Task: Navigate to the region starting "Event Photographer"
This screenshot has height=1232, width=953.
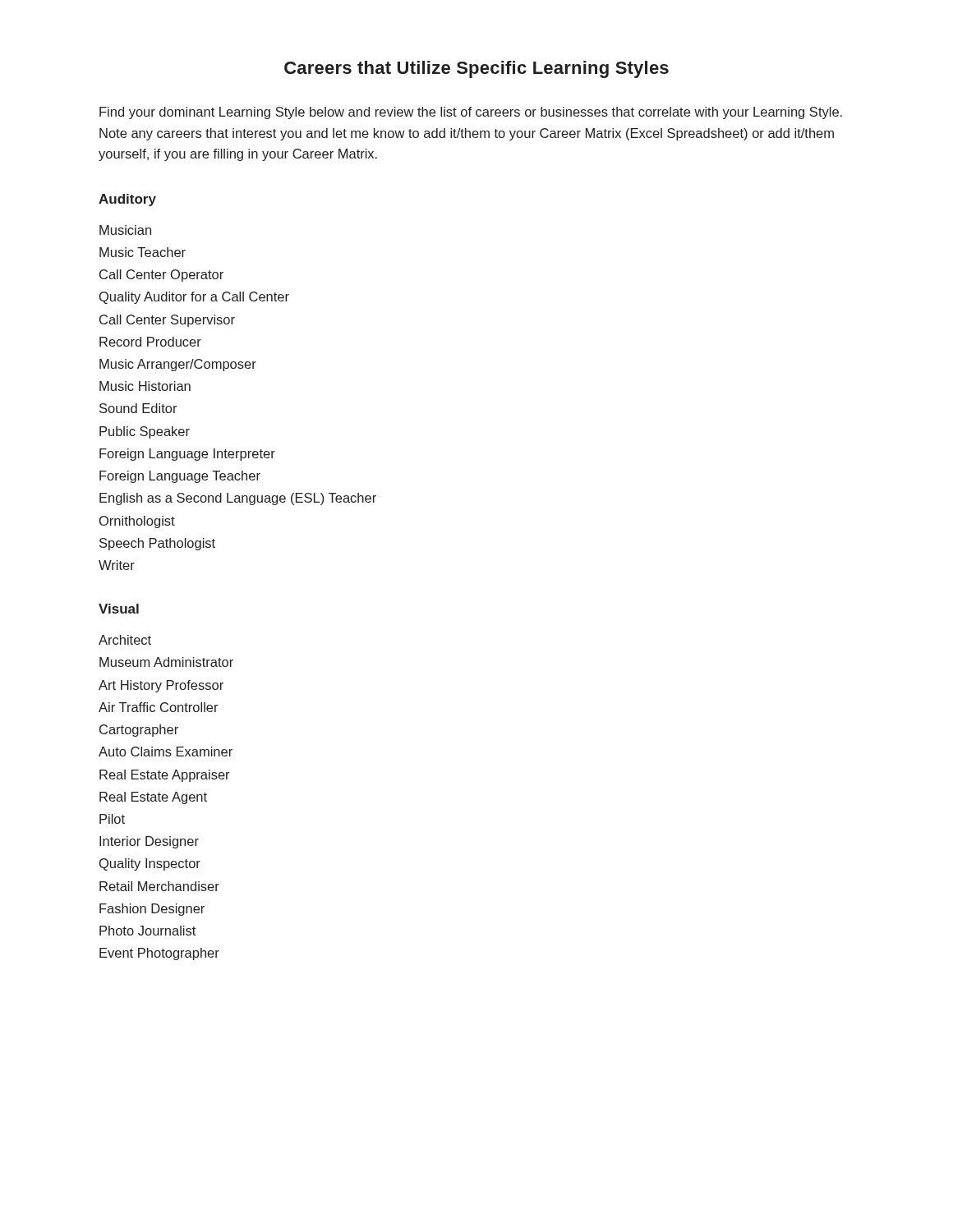Action: 159,953
